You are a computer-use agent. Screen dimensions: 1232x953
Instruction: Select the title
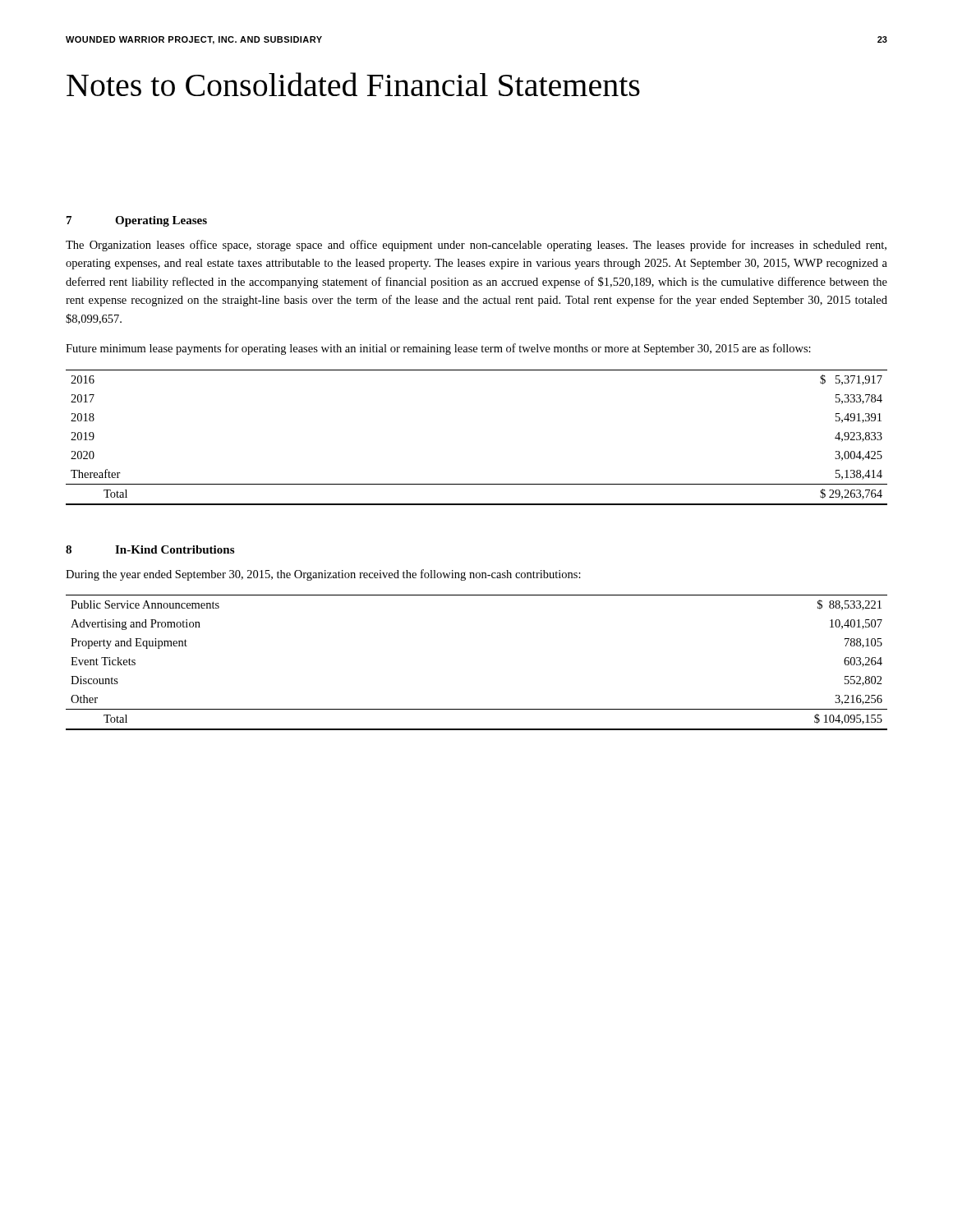476,85
